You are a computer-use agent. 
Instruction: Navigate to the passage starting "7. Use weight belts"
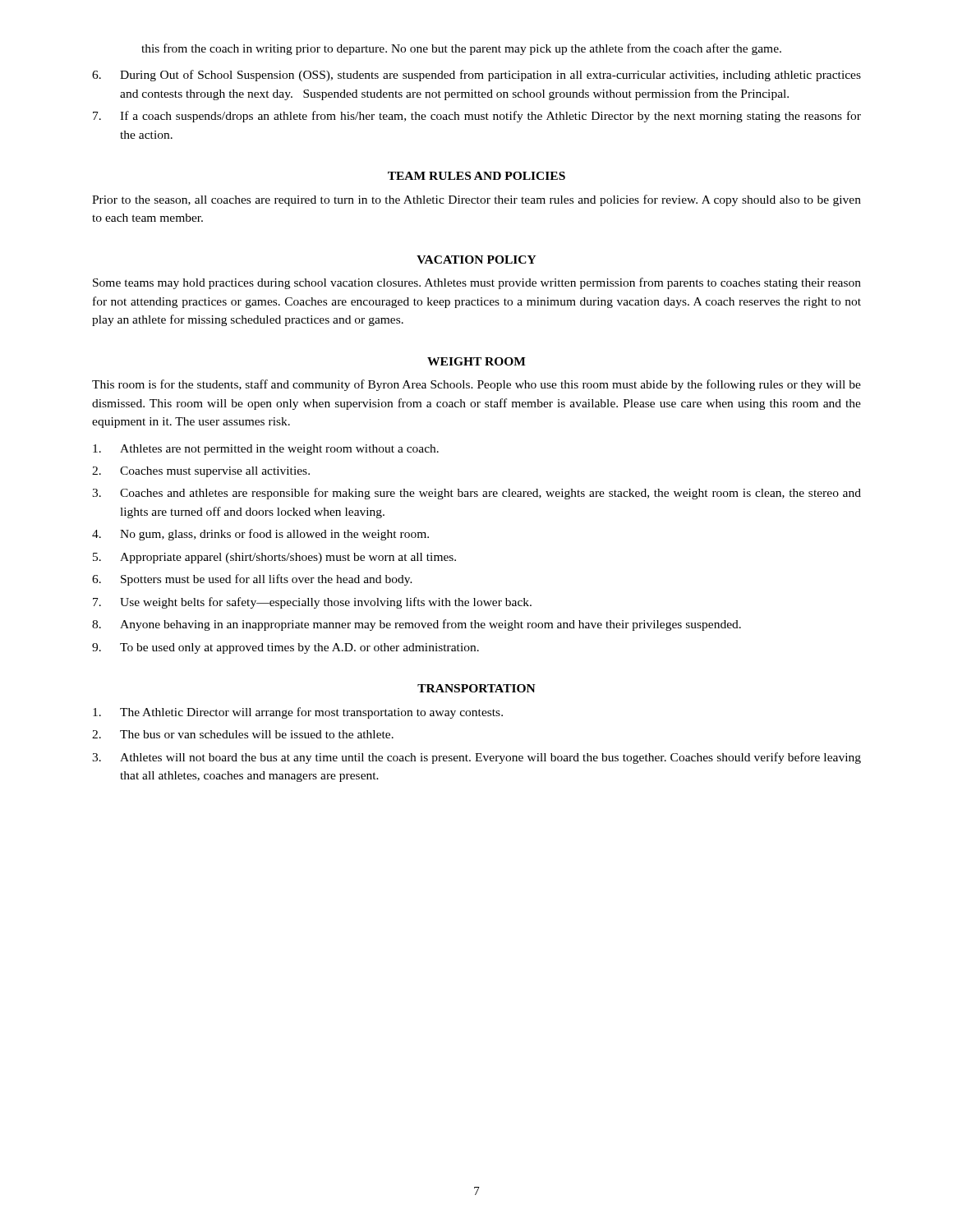(476, 602)
